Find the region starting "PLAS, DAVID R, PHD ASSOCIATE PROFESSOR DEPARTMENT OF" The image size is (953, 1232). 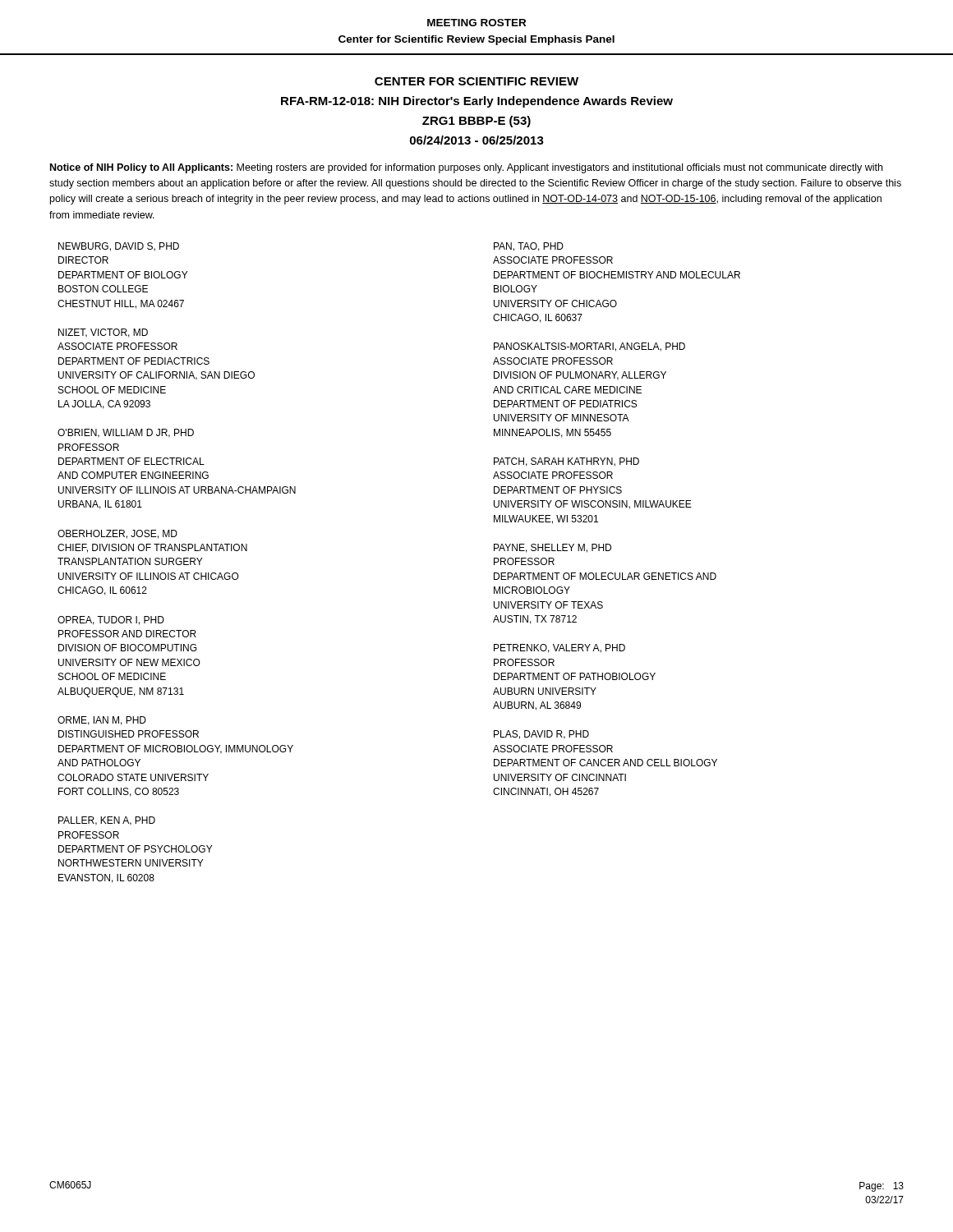694,764
